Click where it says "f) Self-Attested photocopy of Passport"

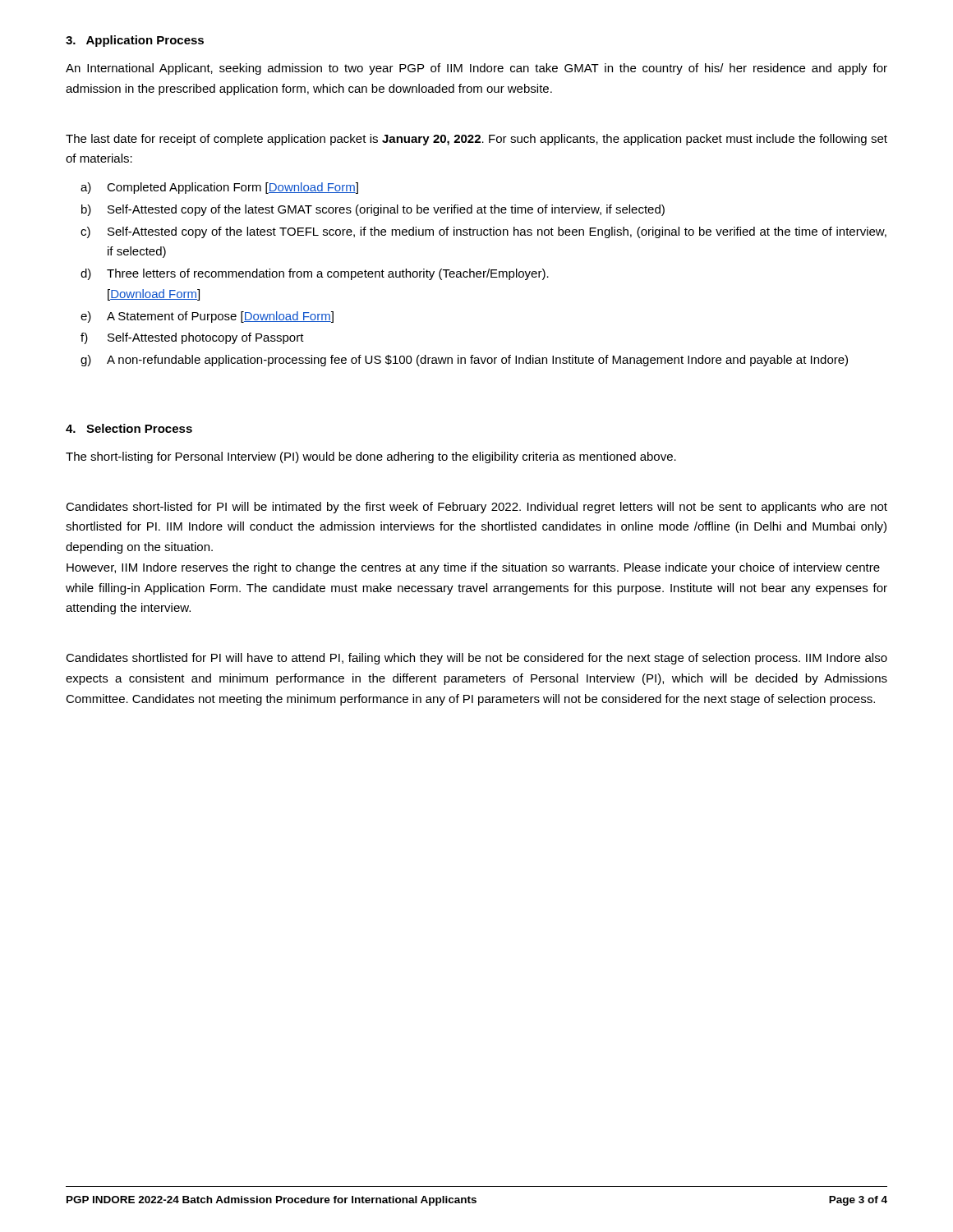[x=192, y=338]
